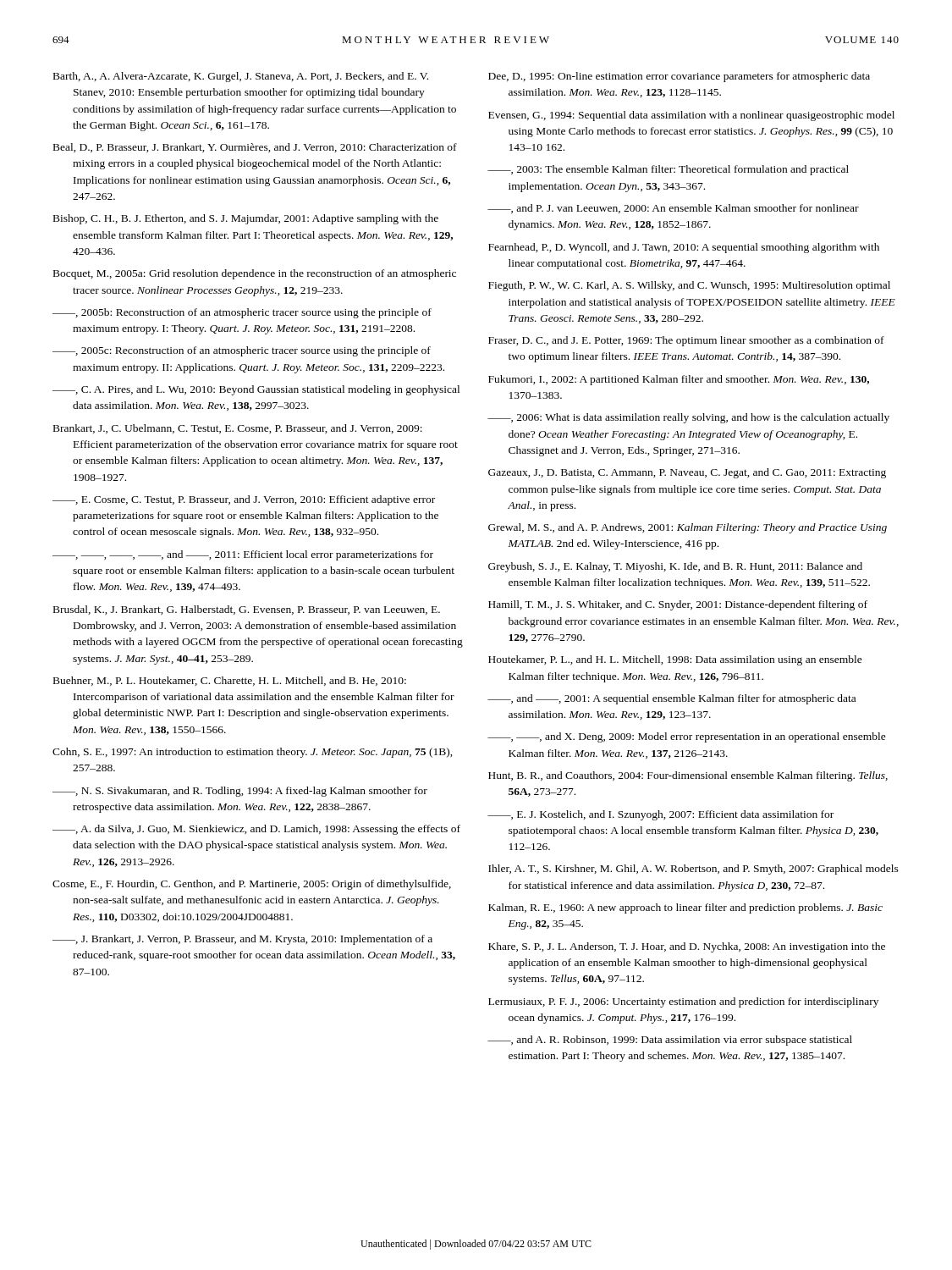Screen dimensions: 1270x952
Task: Find the text starting "Brankart, J., C. Ubelmann, C. Testut, E."
Action: (255, 452)
